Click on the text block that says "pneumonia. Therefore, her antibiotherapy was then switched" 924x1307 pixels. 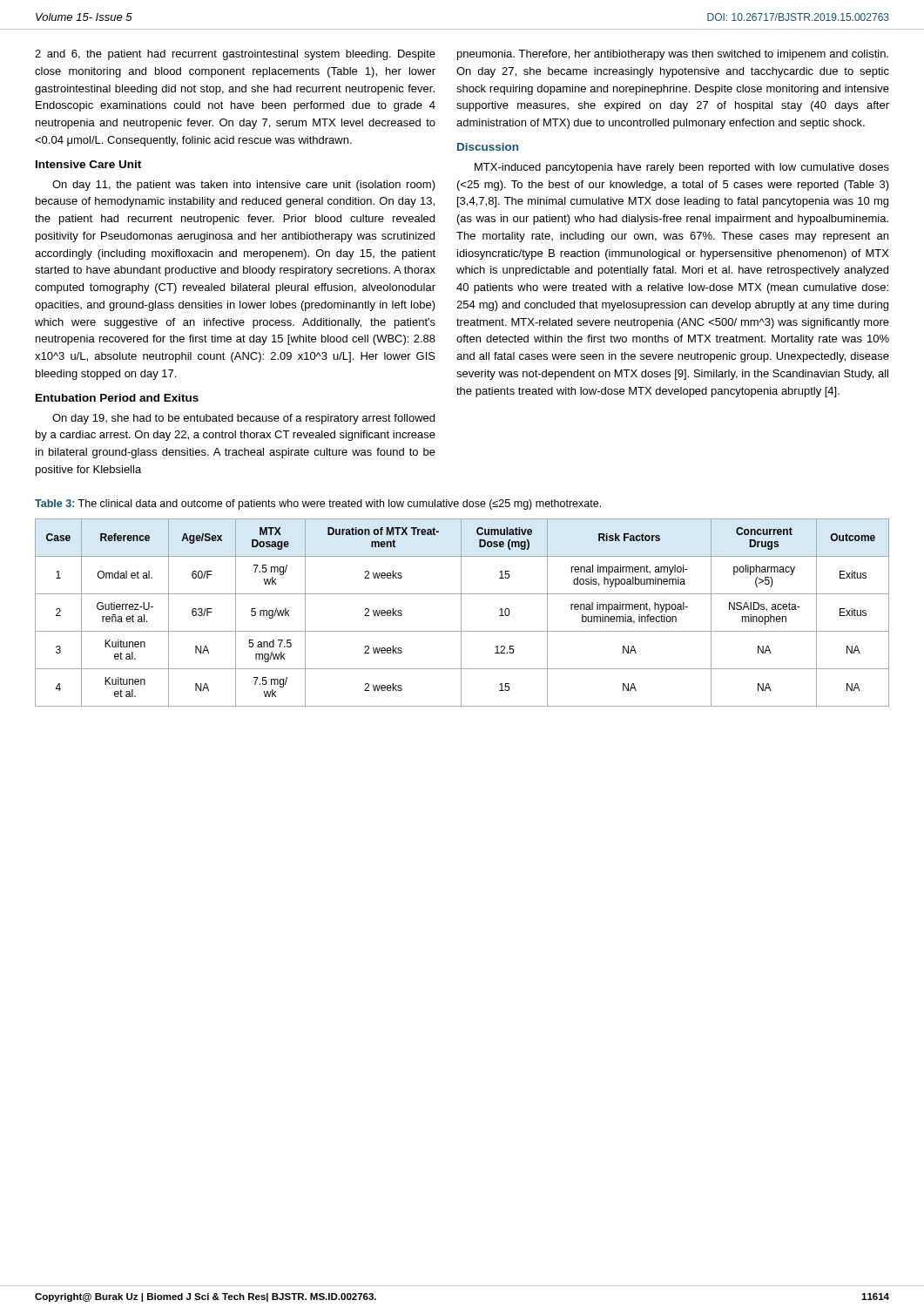pos(673,88)
